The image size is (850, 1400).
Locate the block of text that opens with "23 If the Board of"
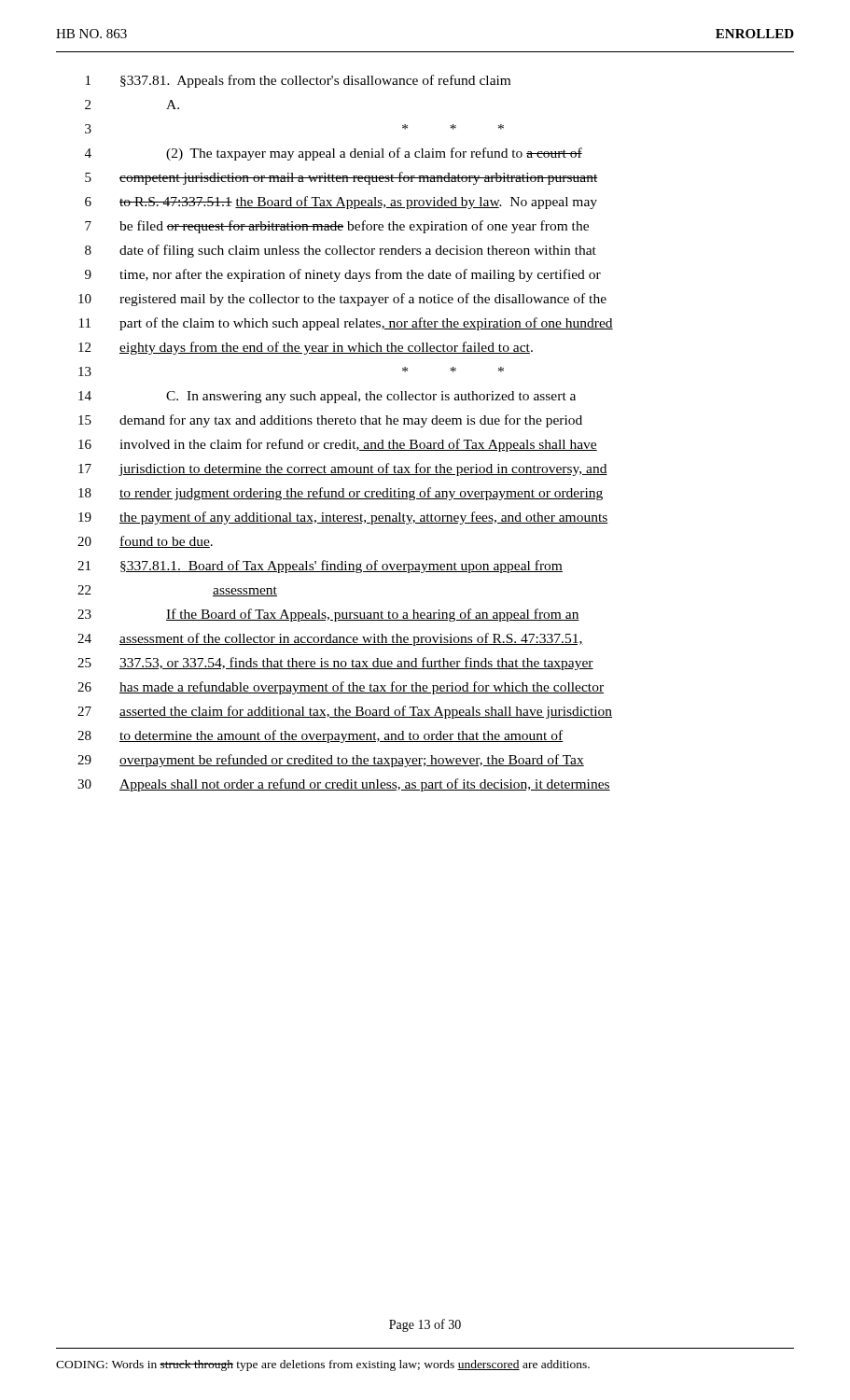click(425, 700)
